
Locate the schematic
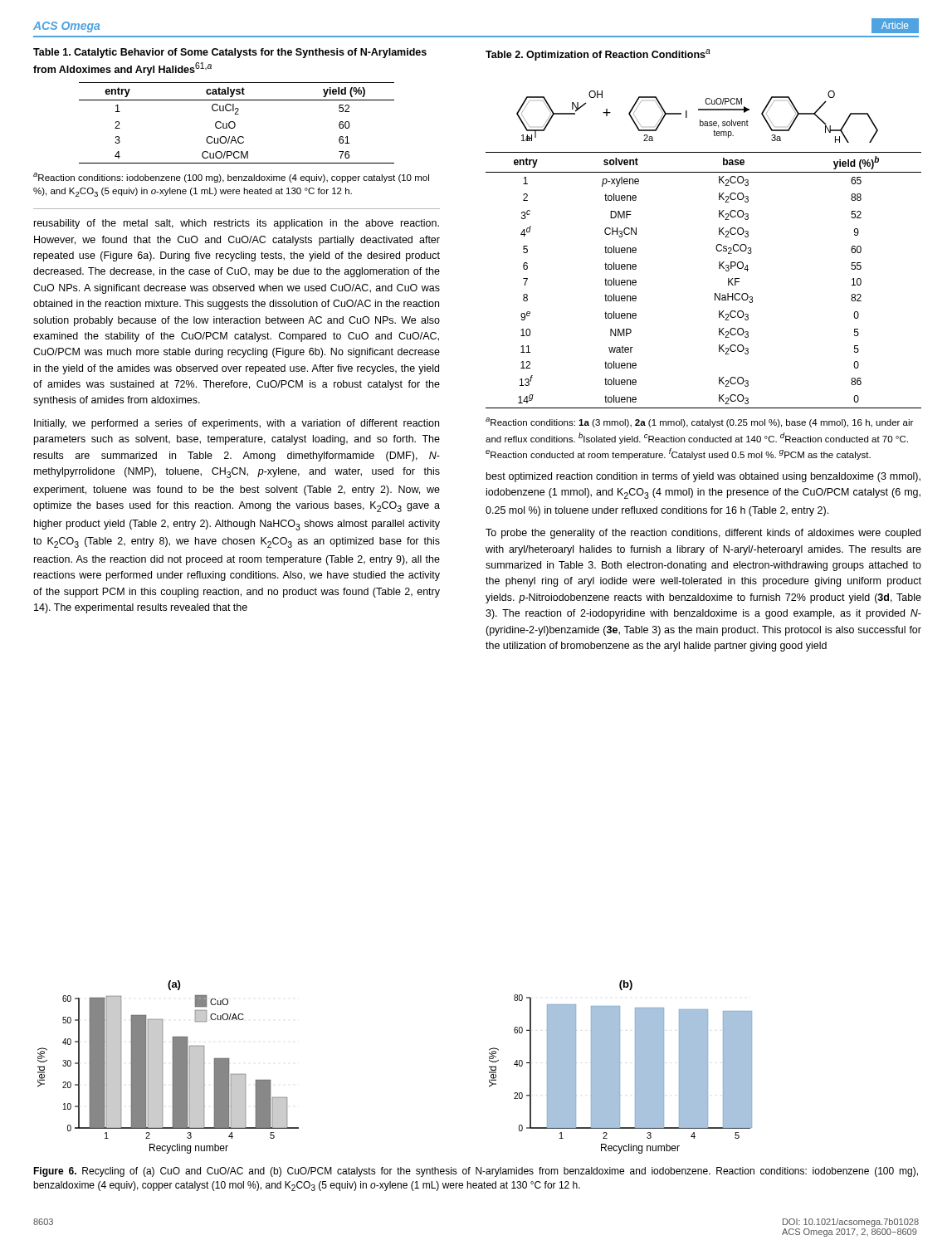(x=703, y=106)
